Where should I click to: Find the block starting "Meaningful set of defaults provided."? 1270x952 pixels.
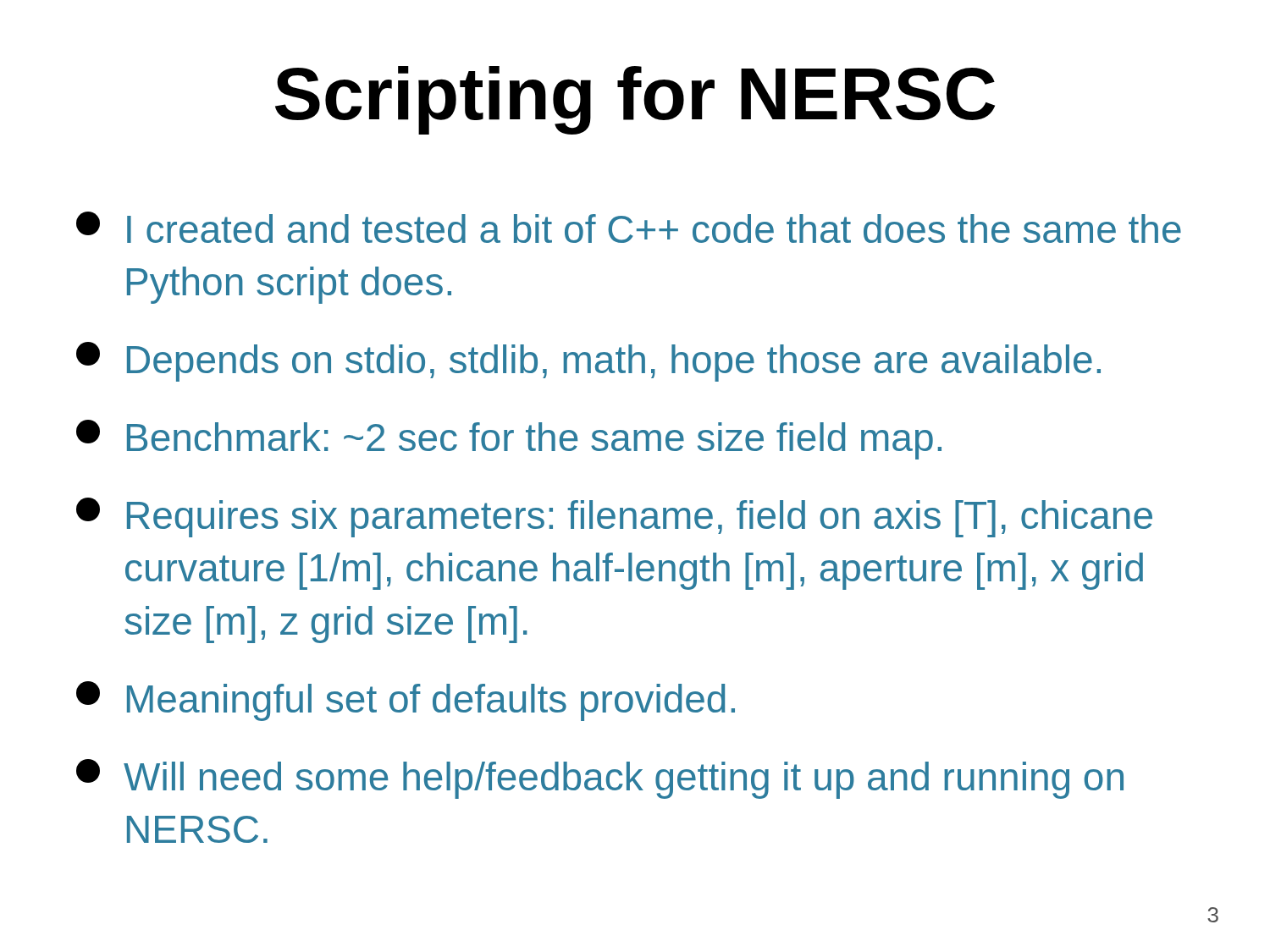[x=407, y=699]
